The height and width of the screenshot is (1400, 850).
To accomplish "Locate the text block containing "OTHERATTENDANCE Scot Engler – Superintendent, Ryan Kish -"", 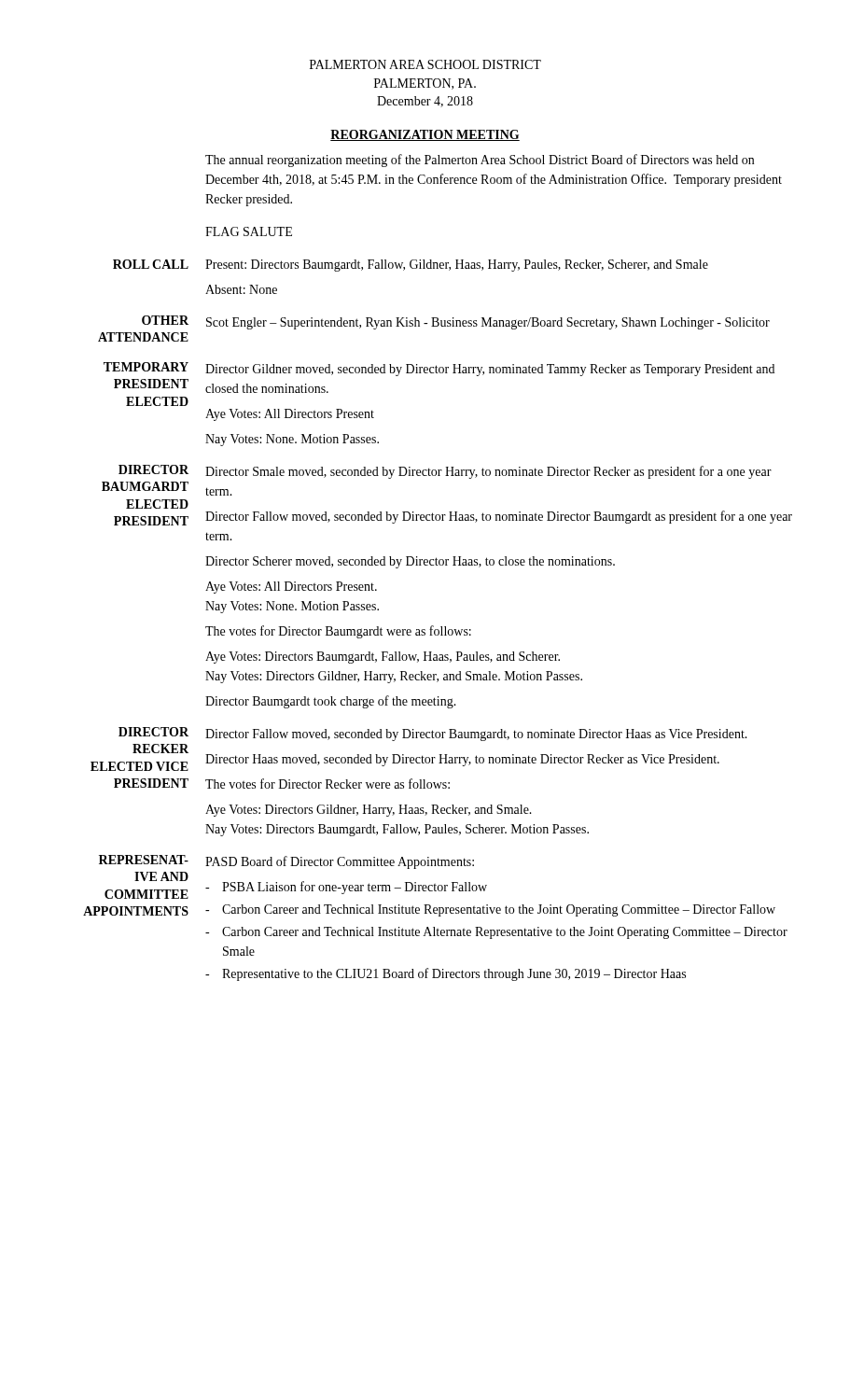I will [x=425, y=329].
